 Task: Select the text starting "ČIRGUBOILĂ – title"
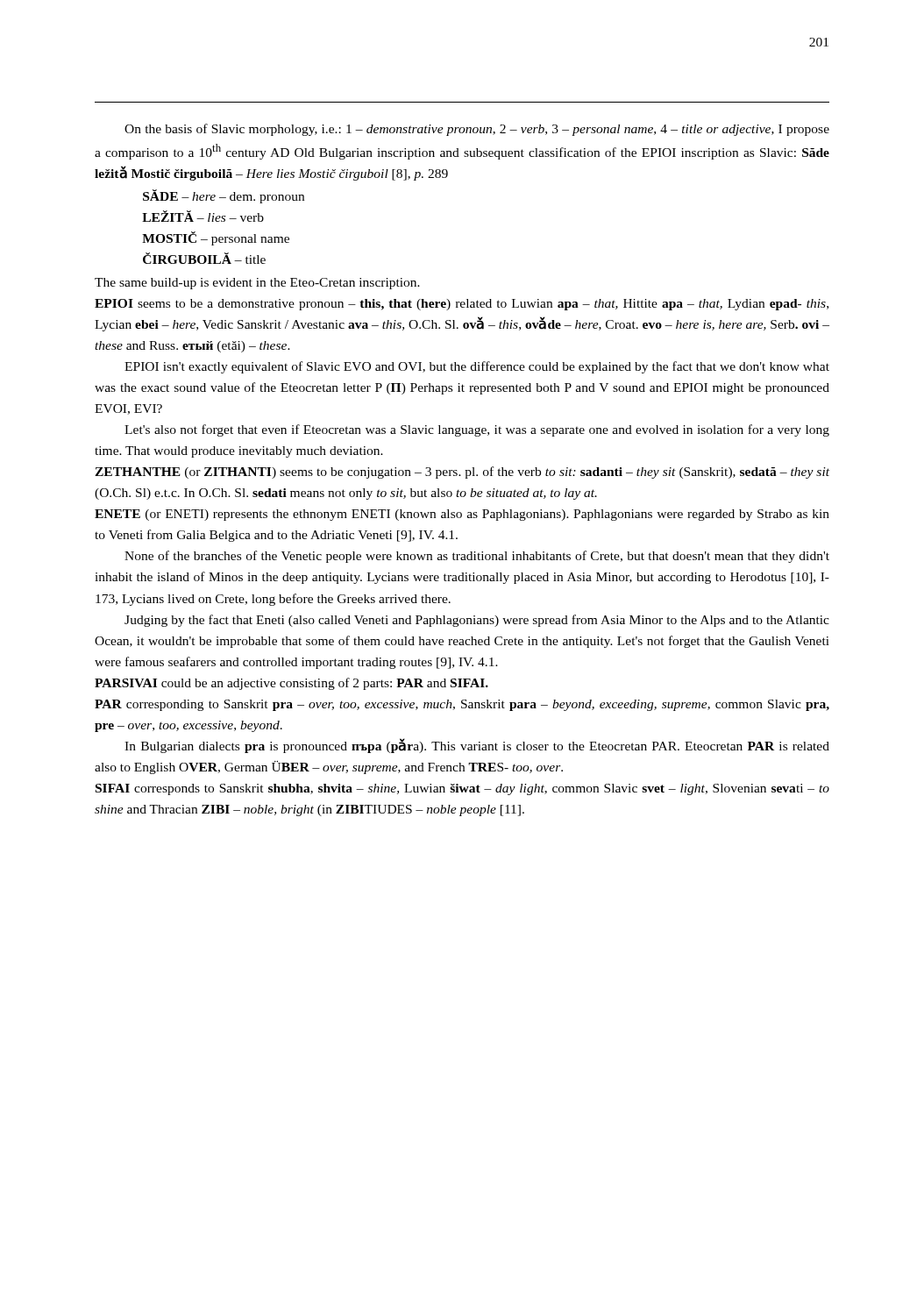click(204, 259)
